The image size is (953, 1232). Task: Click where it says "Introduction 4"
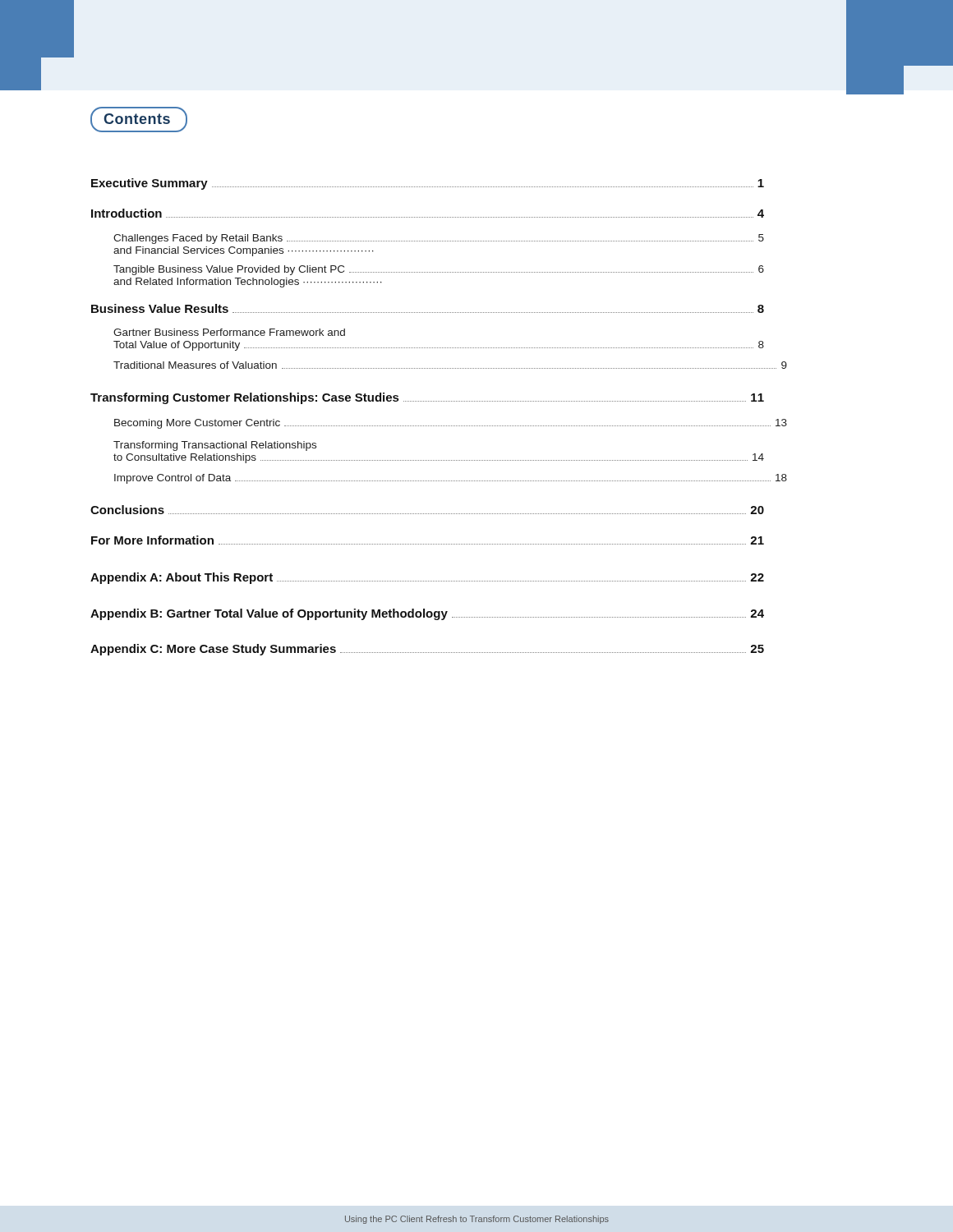[427, 213]
